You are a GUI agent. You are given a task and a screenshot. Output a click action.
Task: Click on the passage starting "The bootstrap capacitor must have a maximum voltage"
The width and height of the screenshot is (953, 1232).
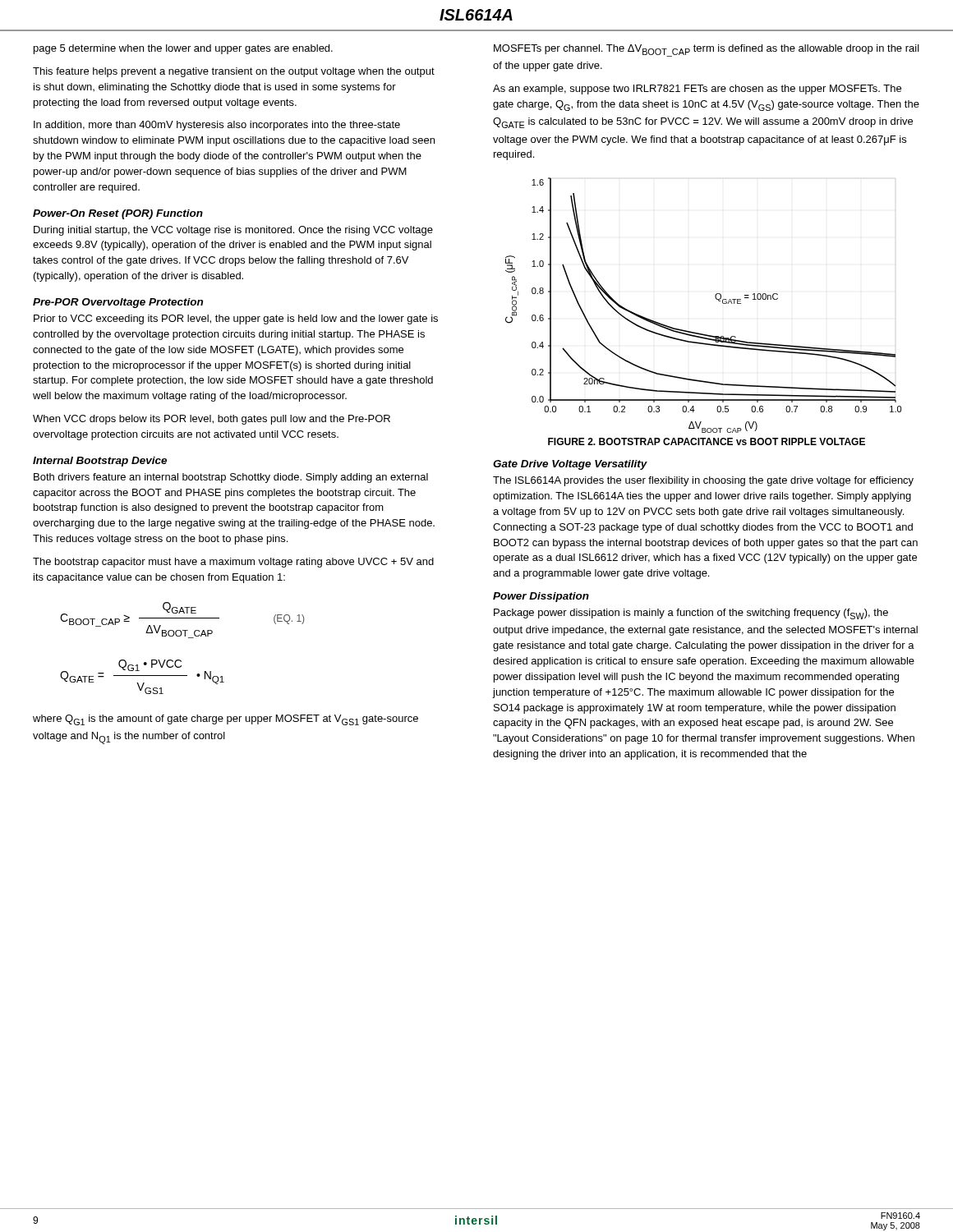(233, 569)
